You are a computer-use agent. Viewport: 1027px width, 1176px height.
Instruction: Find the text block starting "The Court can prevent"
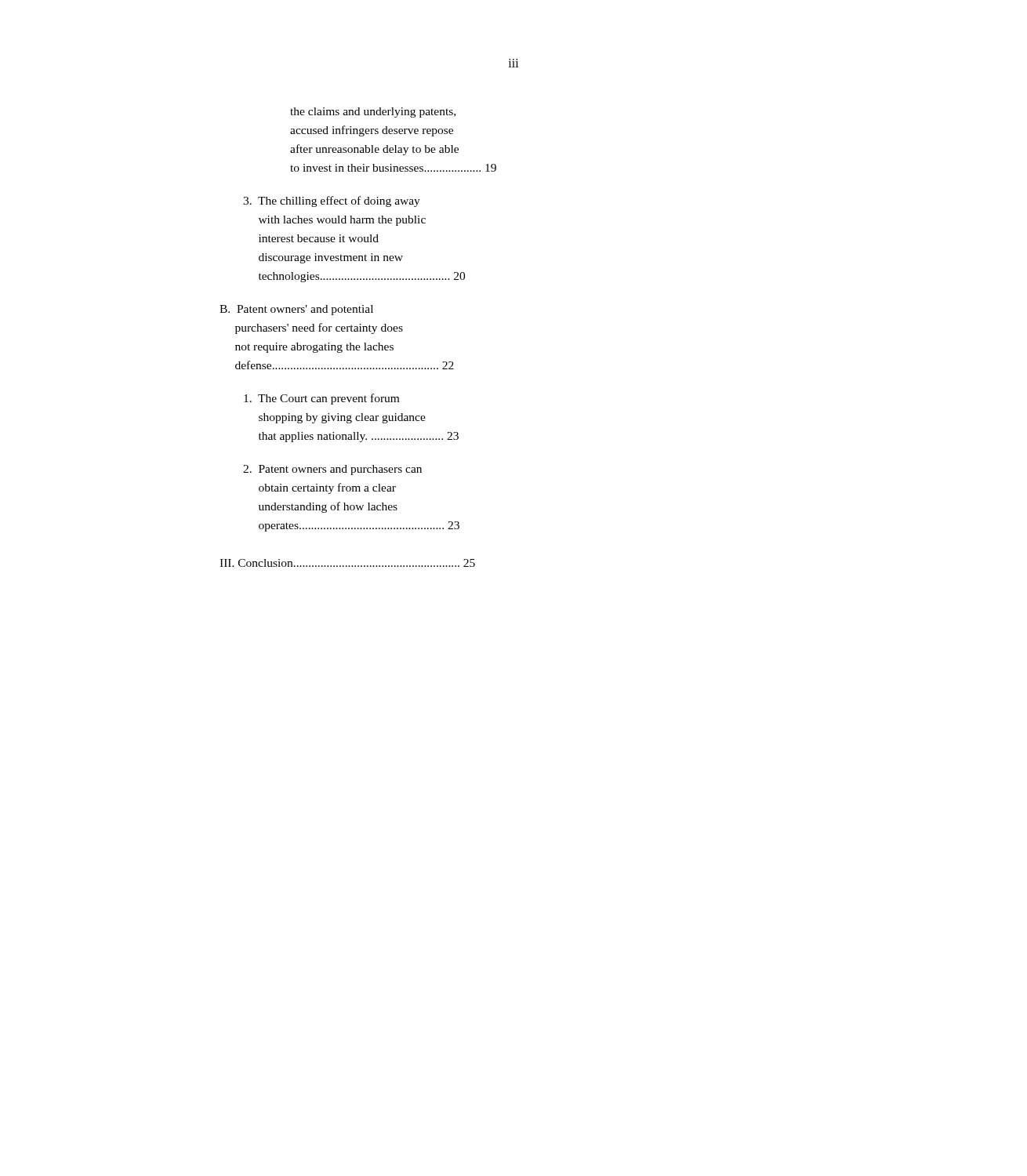coord(351,417)
